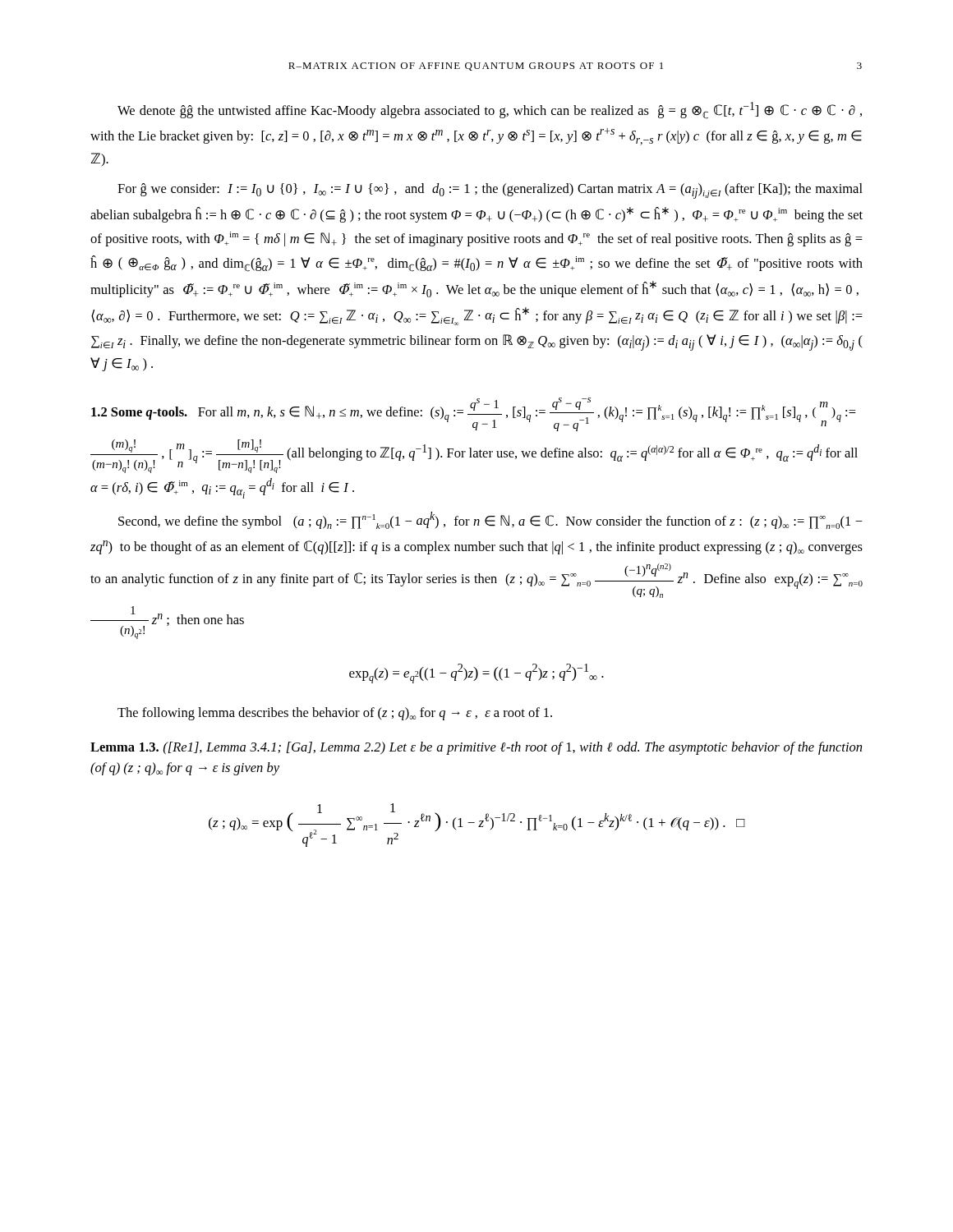Select the text block containing "For ĝ we consider: I := I0"
953x1232 pixels.
(476, 277)
